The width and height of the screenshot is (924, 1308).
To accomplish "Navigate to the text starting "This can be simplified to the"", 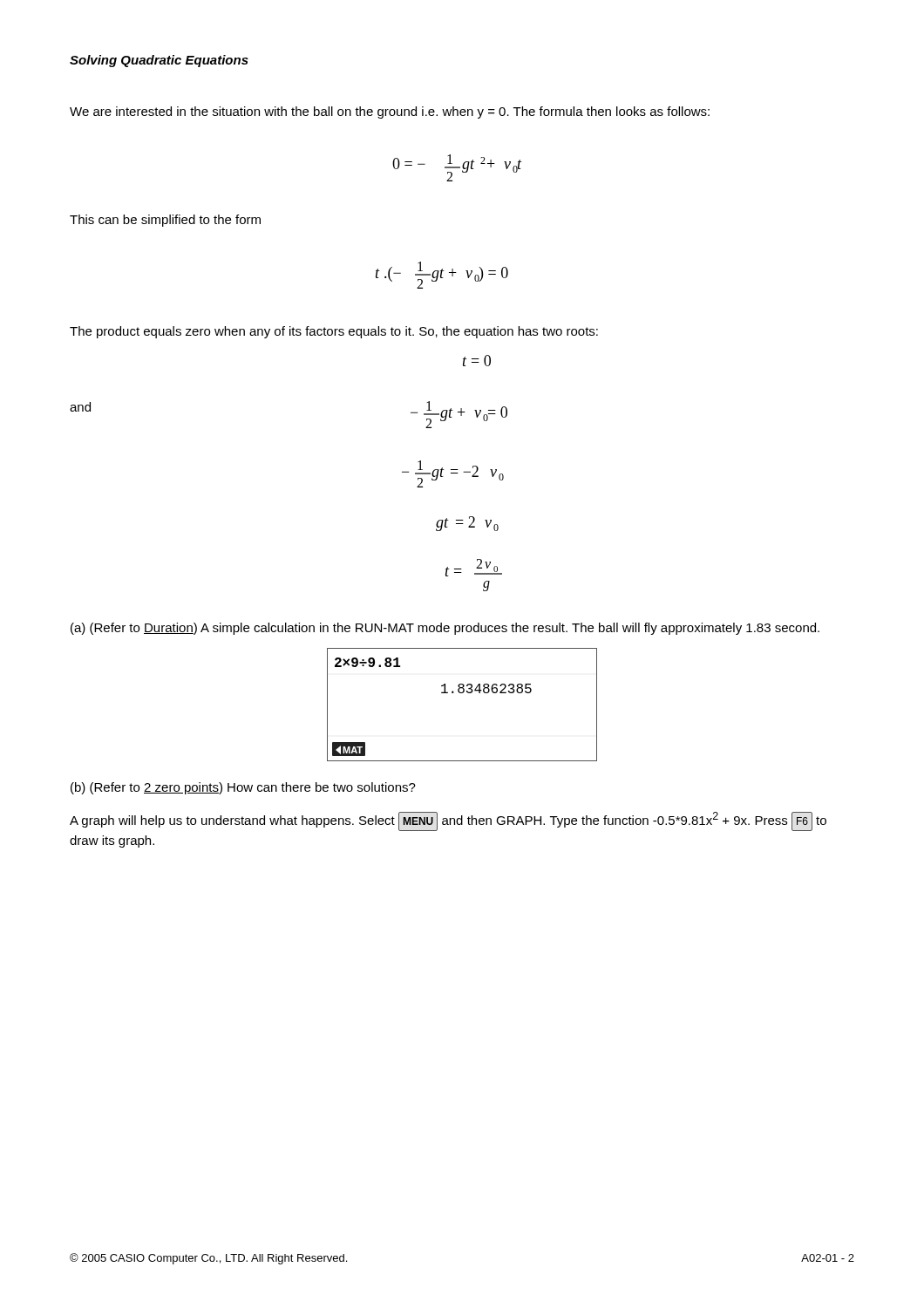I will pos(166,219).
